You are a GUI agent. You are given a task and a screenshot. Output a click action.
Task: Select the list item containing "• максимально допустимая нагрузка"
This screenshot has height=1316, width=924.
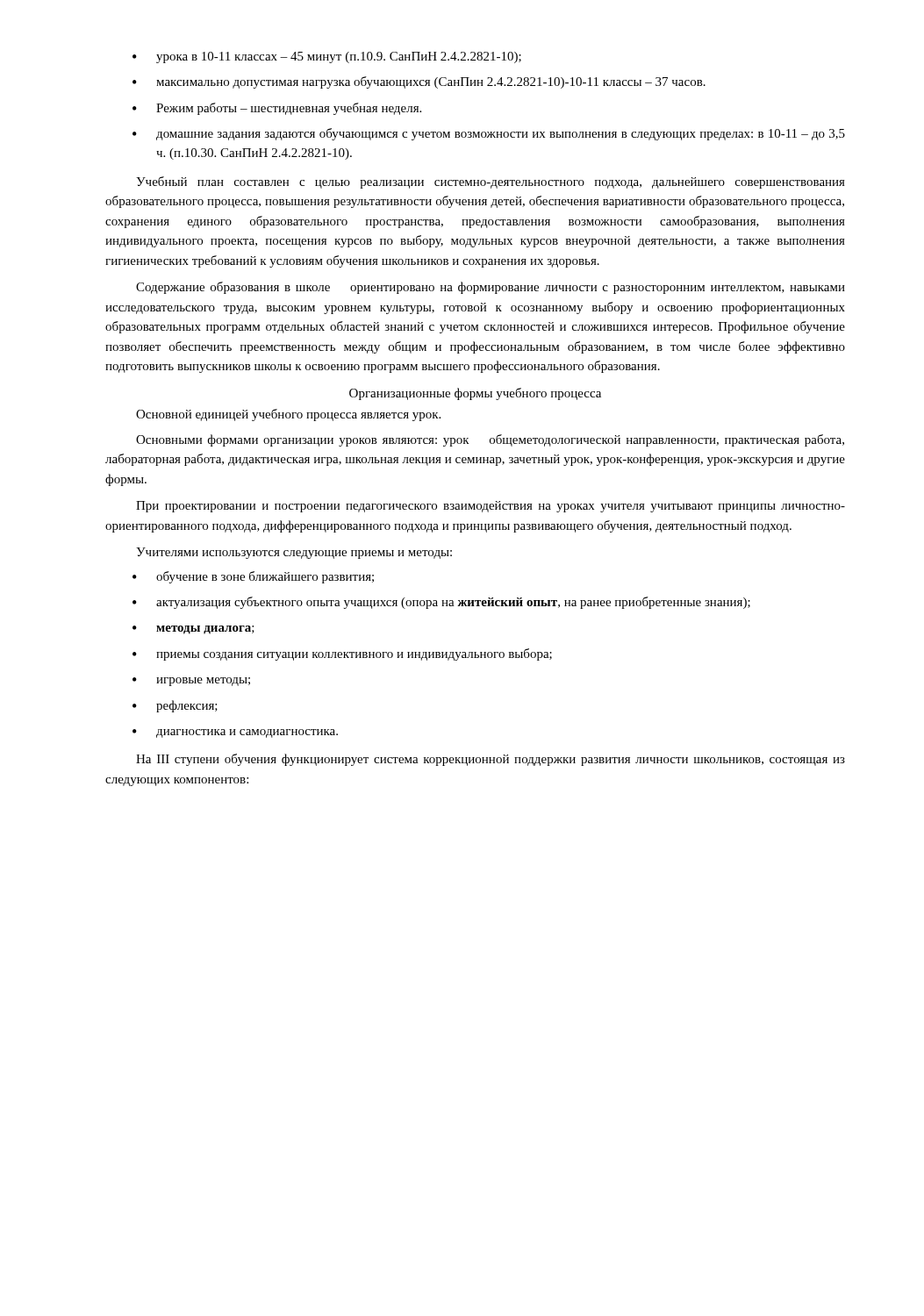[488, 83]
